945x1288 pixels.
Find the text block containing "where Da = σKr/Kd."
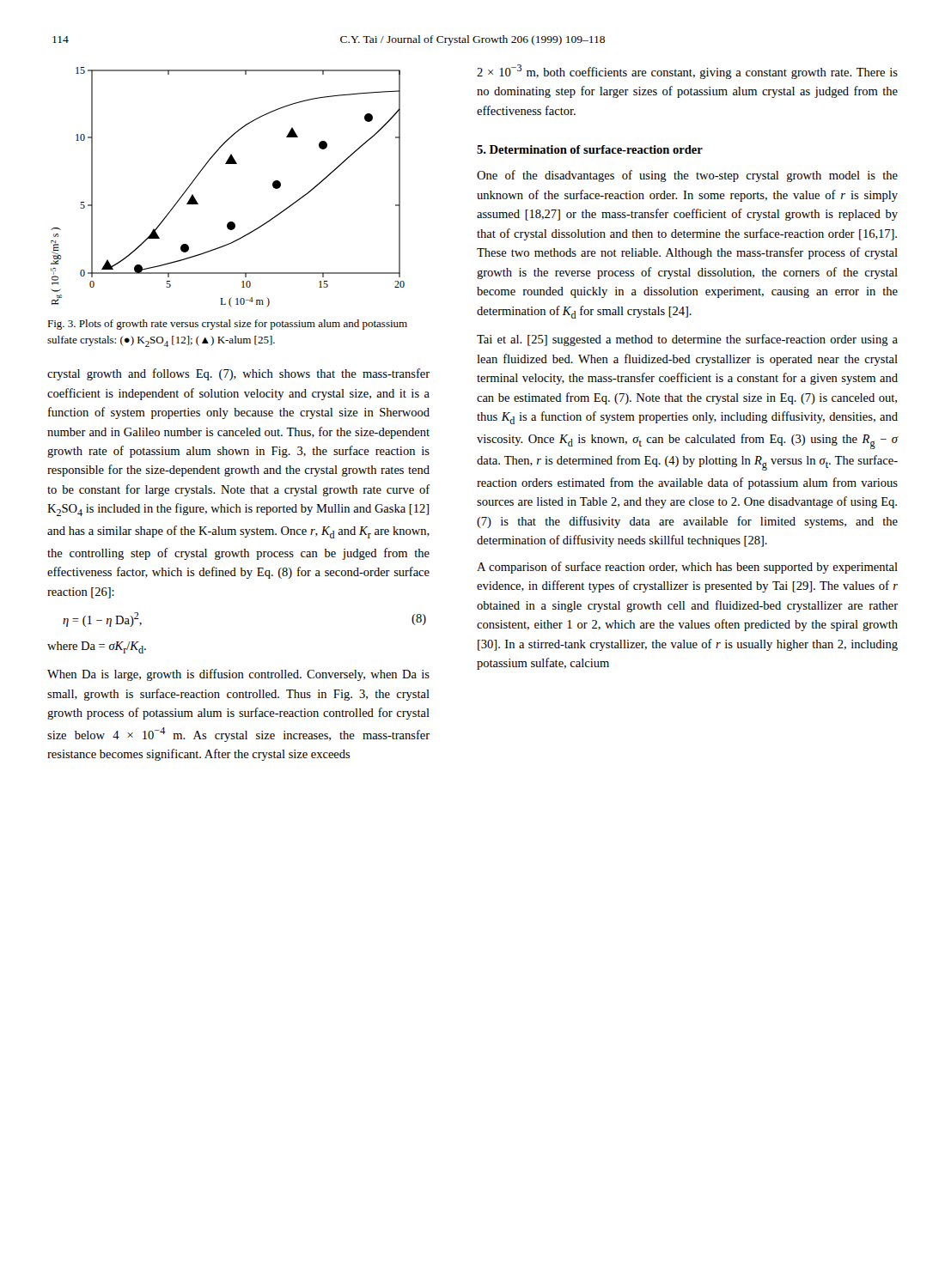(238, 700)
